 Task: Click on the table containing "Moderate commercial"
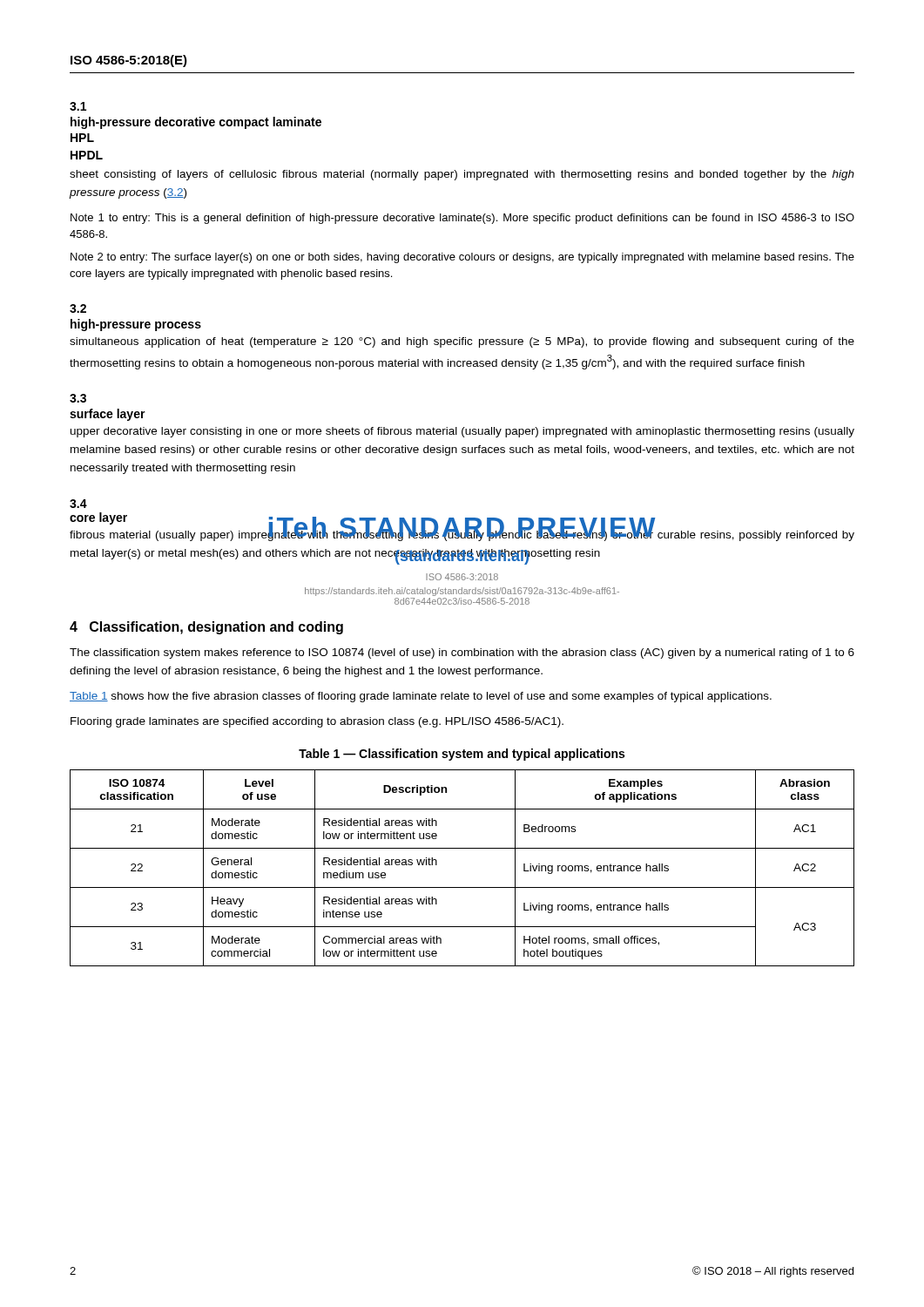(x=462, y=868)
